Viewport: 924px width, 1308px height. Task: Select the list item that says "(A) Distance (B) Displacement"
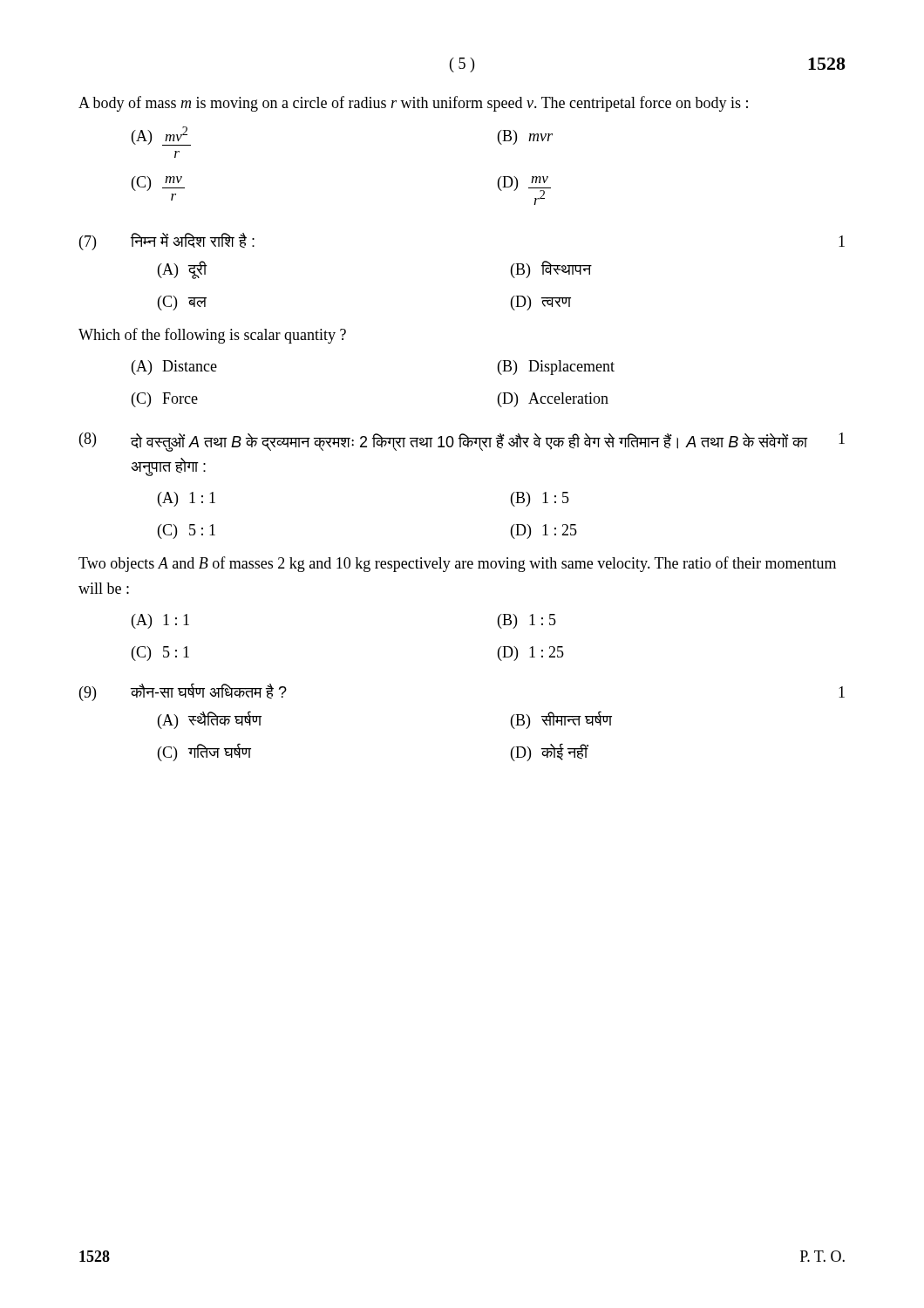pos(190,368)
